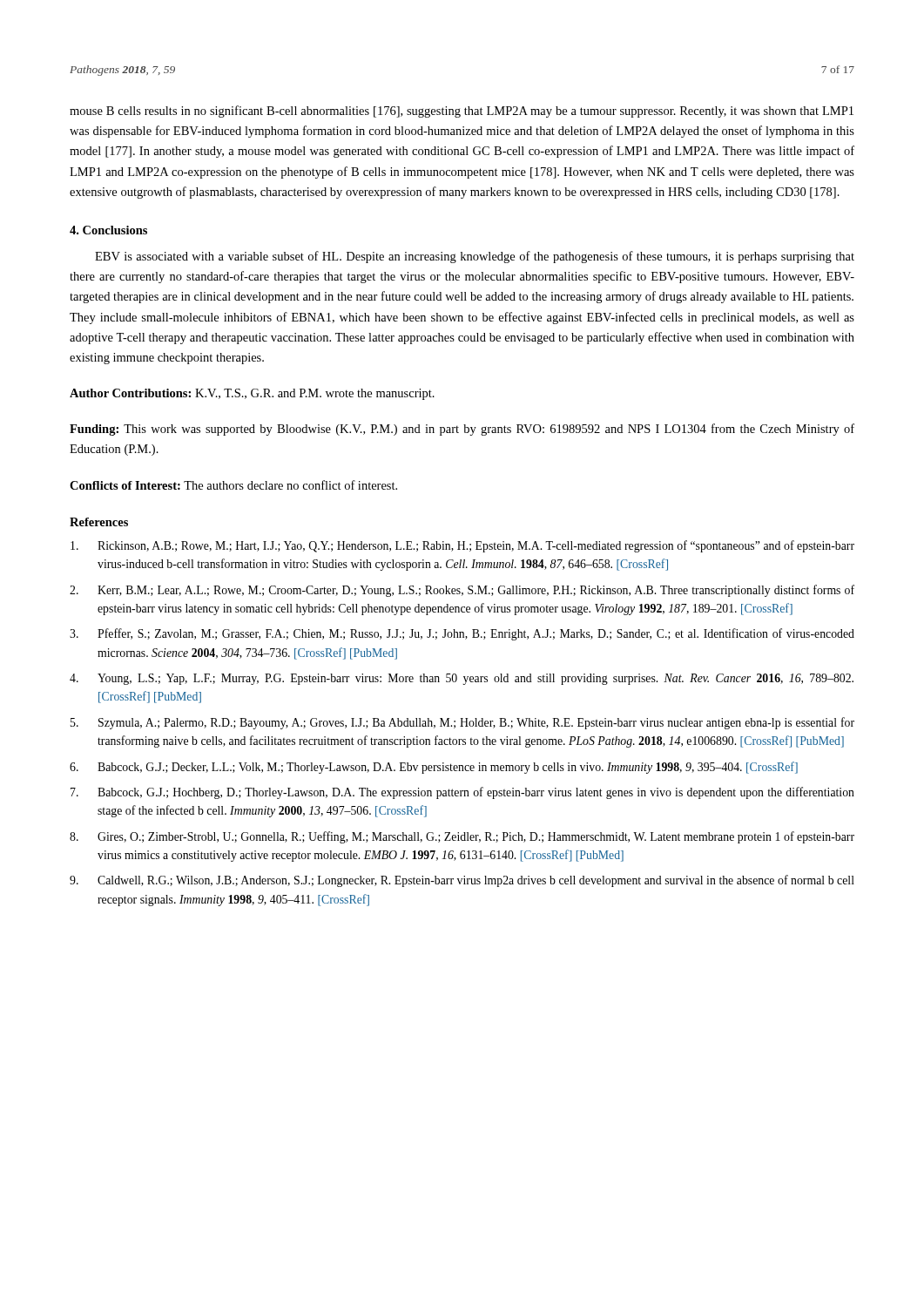The width and height of the screenshot is (924, 1307).
Task: Point to the block beginning "Author Contributions: K.V., T.S., G.R. and P.M. wrote"
Action: coord(252,393)
